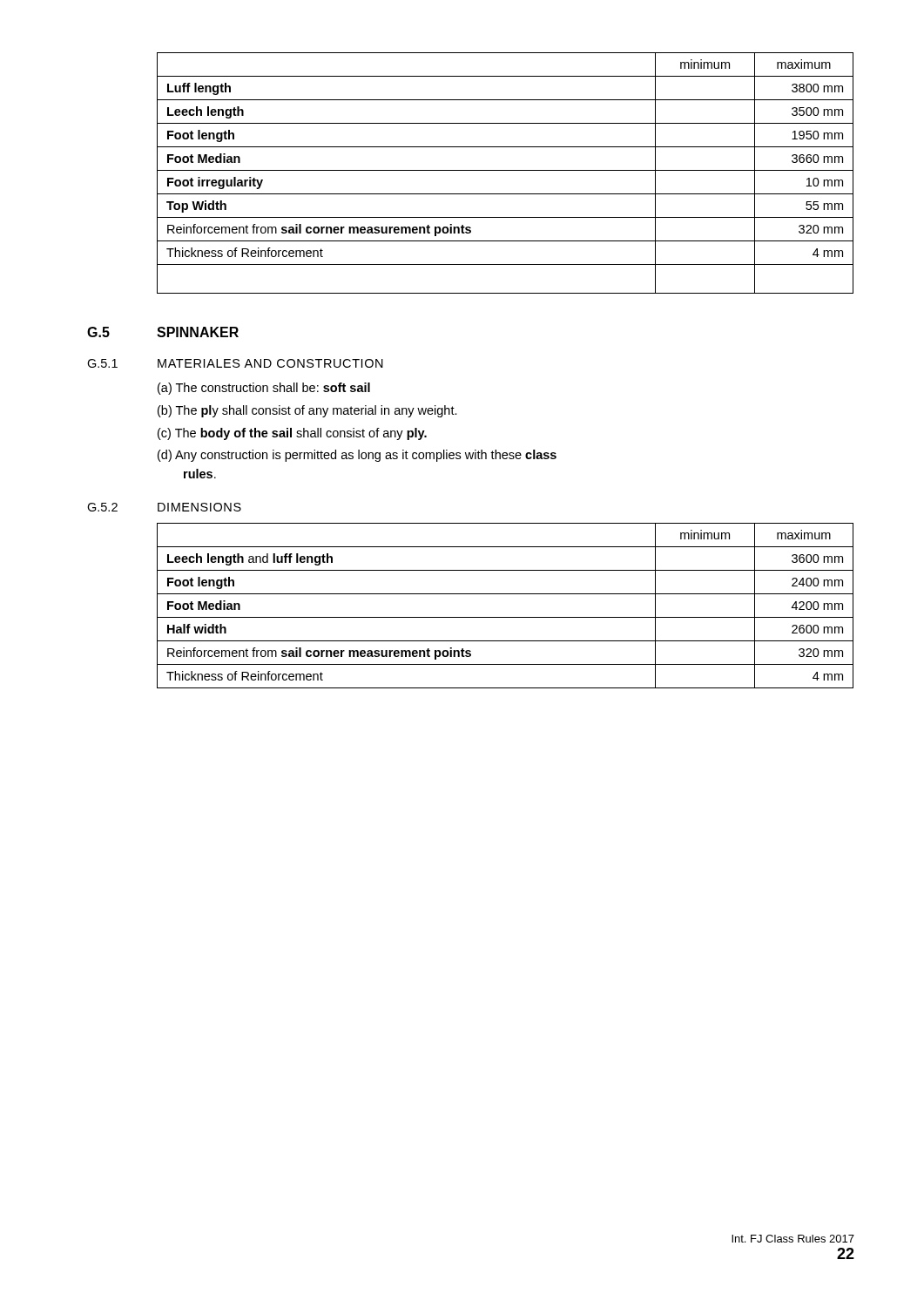924x1307 pixels.
Task: Click on the block starting "(a) The construction shall be:"
Action: (x=264, y=388)
